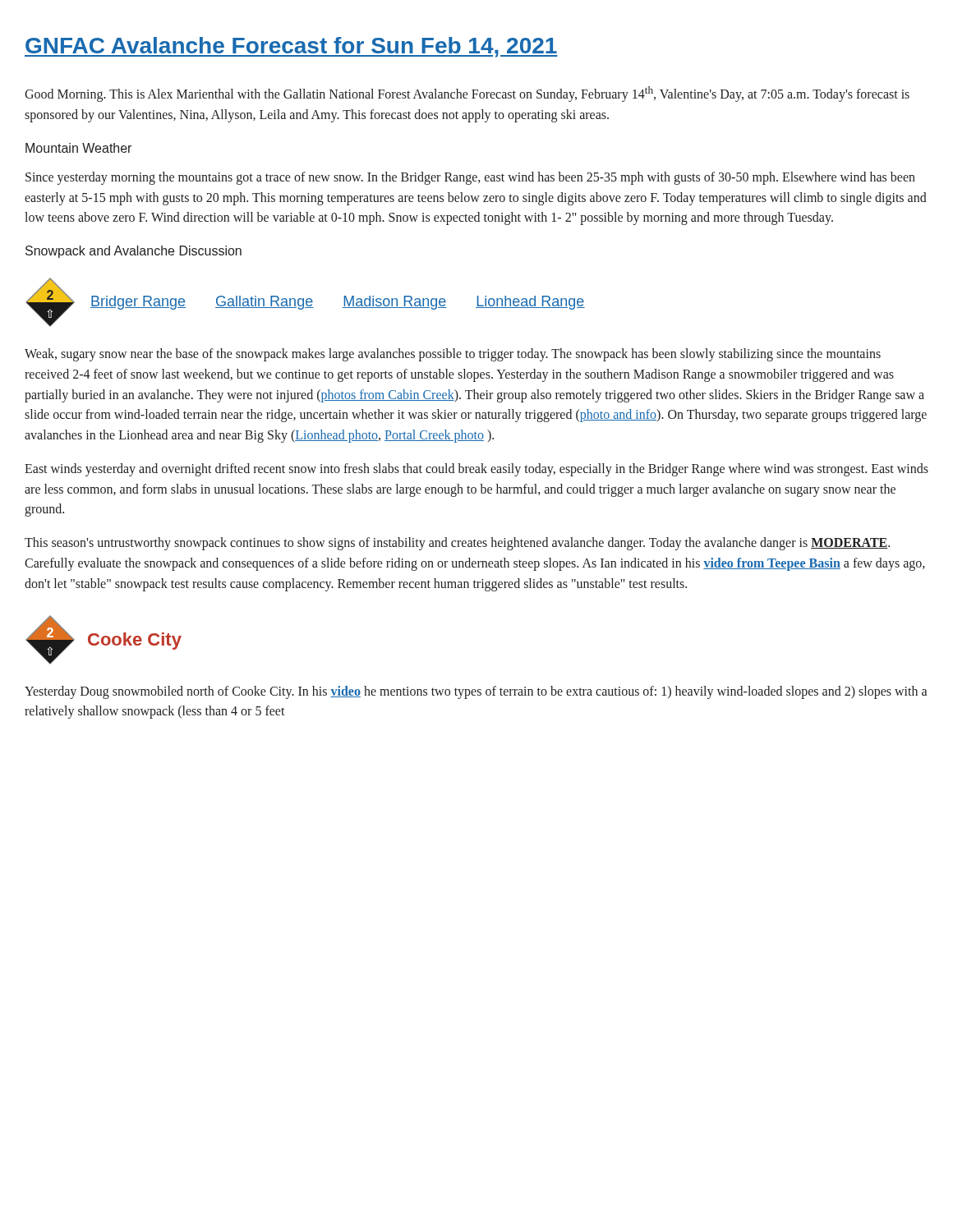
Task: Locate the text block containing "Yesterday Doug snowmobiled north of Cooke City. In"
Action: [476, 702]
